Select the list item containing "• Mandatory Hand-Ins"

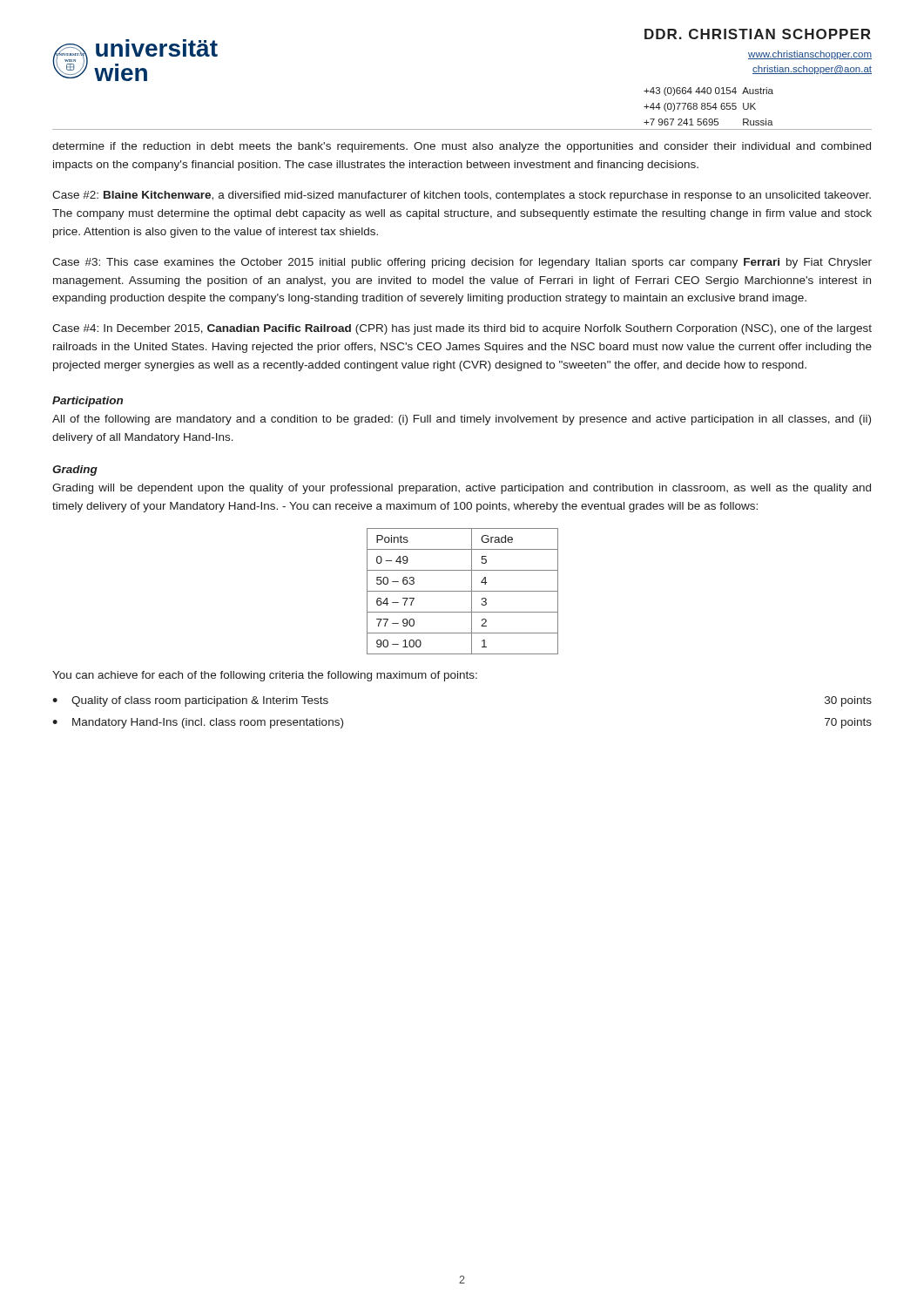211,725
